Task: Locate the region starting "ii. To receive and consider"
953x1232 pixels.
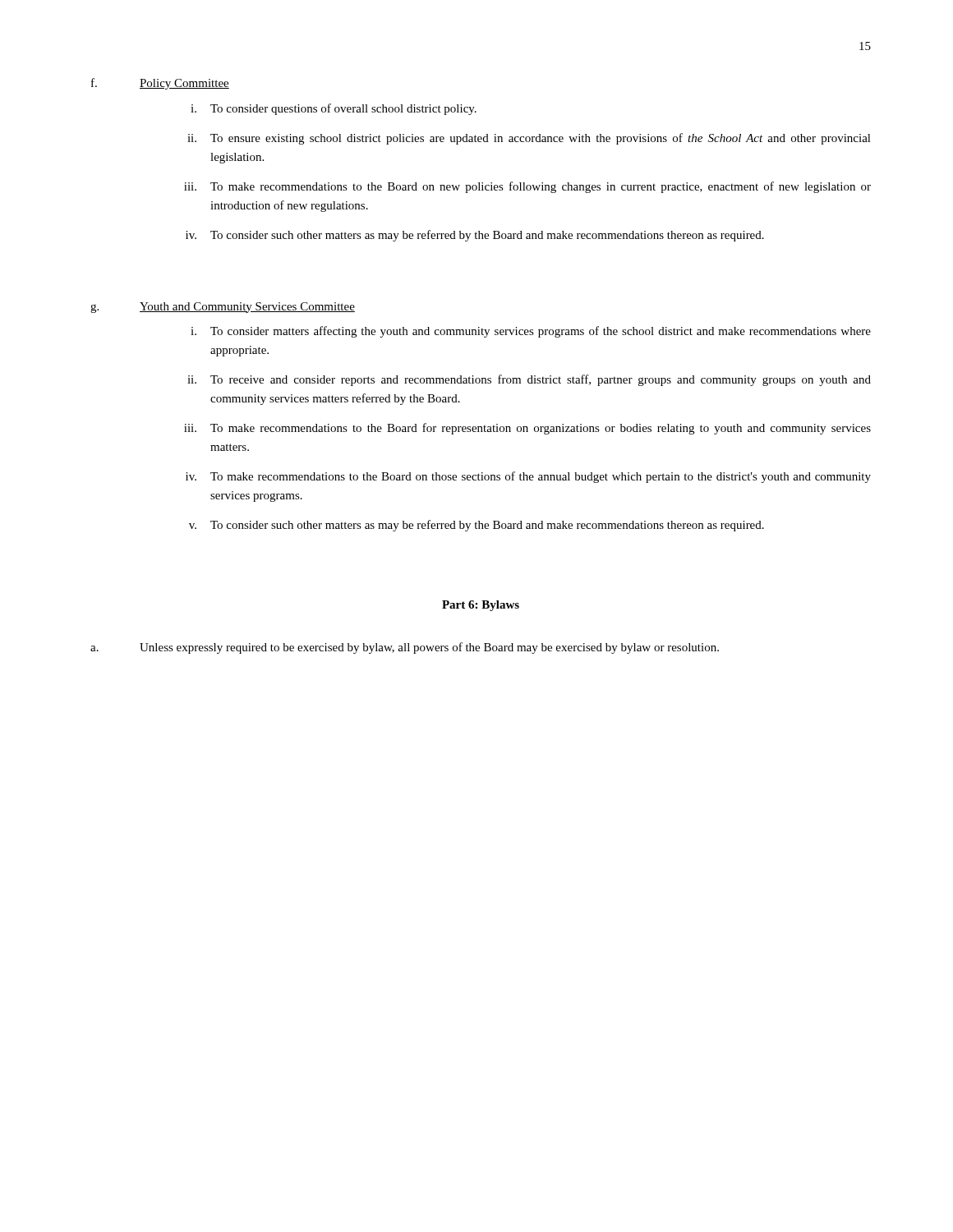Action: pyautogui.click(x=505, y=389)
